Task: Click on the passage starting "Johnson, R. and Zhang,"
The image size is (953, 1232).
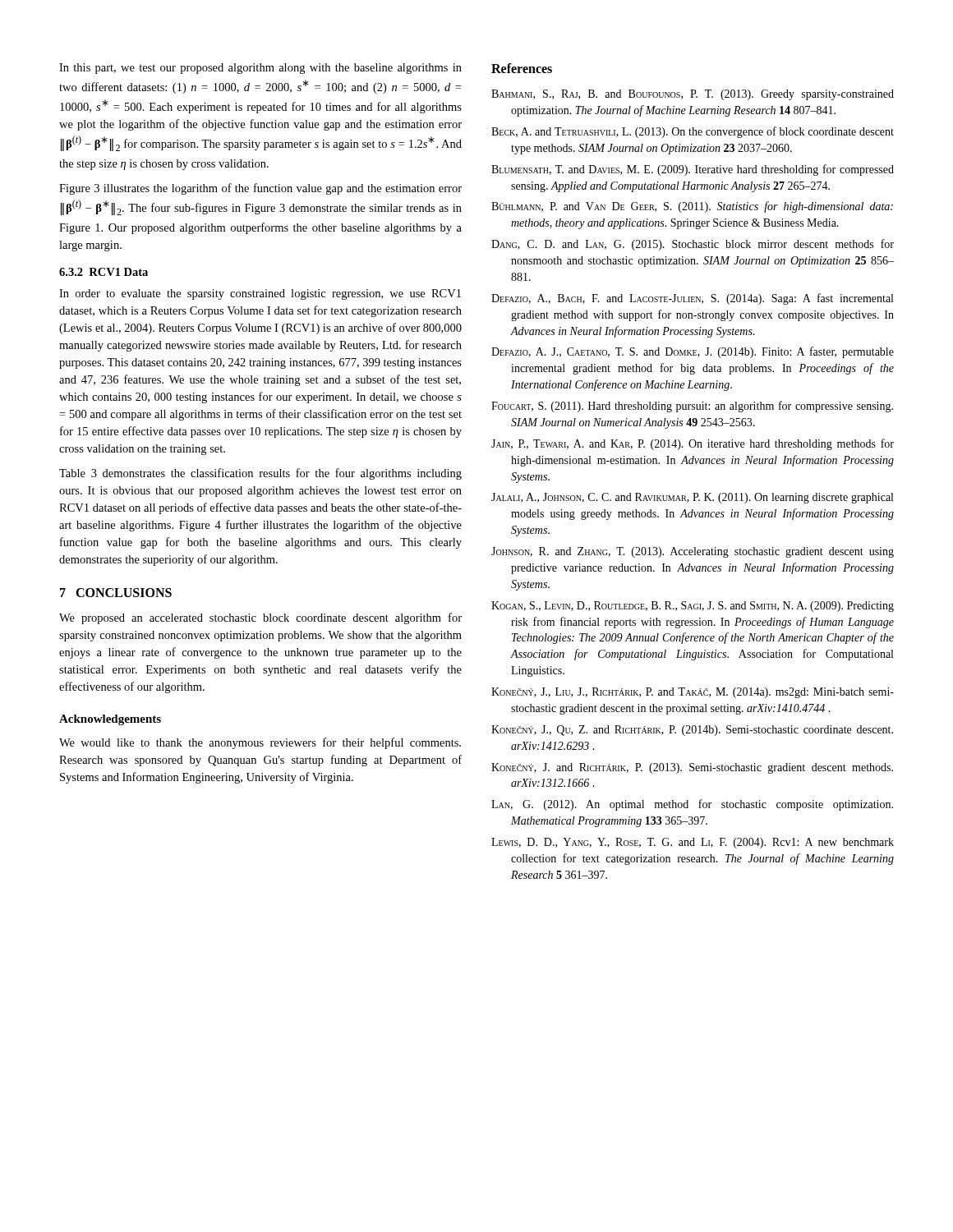Action: 693,568
